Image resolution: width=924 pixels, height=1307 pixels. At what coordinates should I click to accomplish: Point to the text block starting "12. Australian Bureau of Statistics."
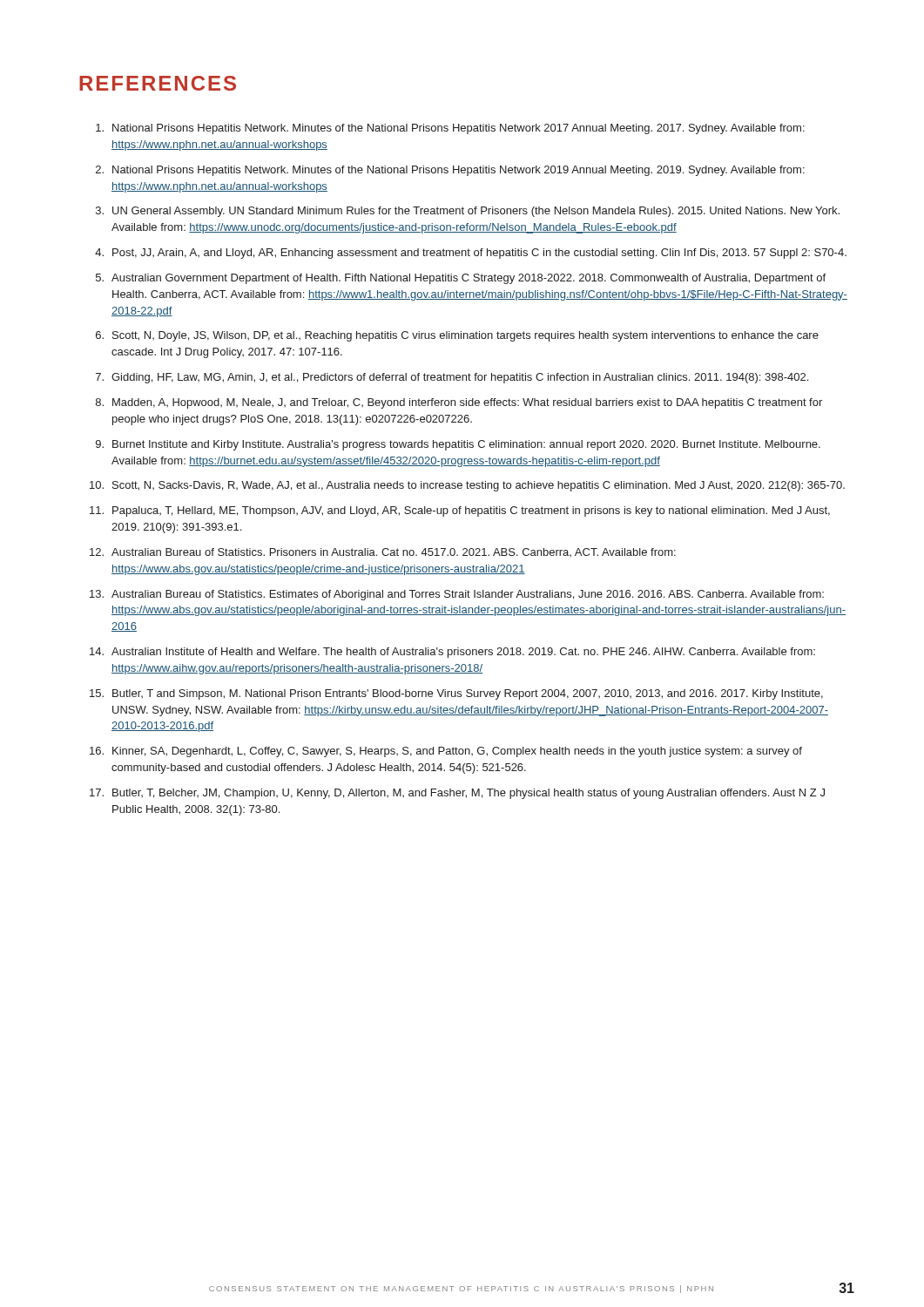466,561
